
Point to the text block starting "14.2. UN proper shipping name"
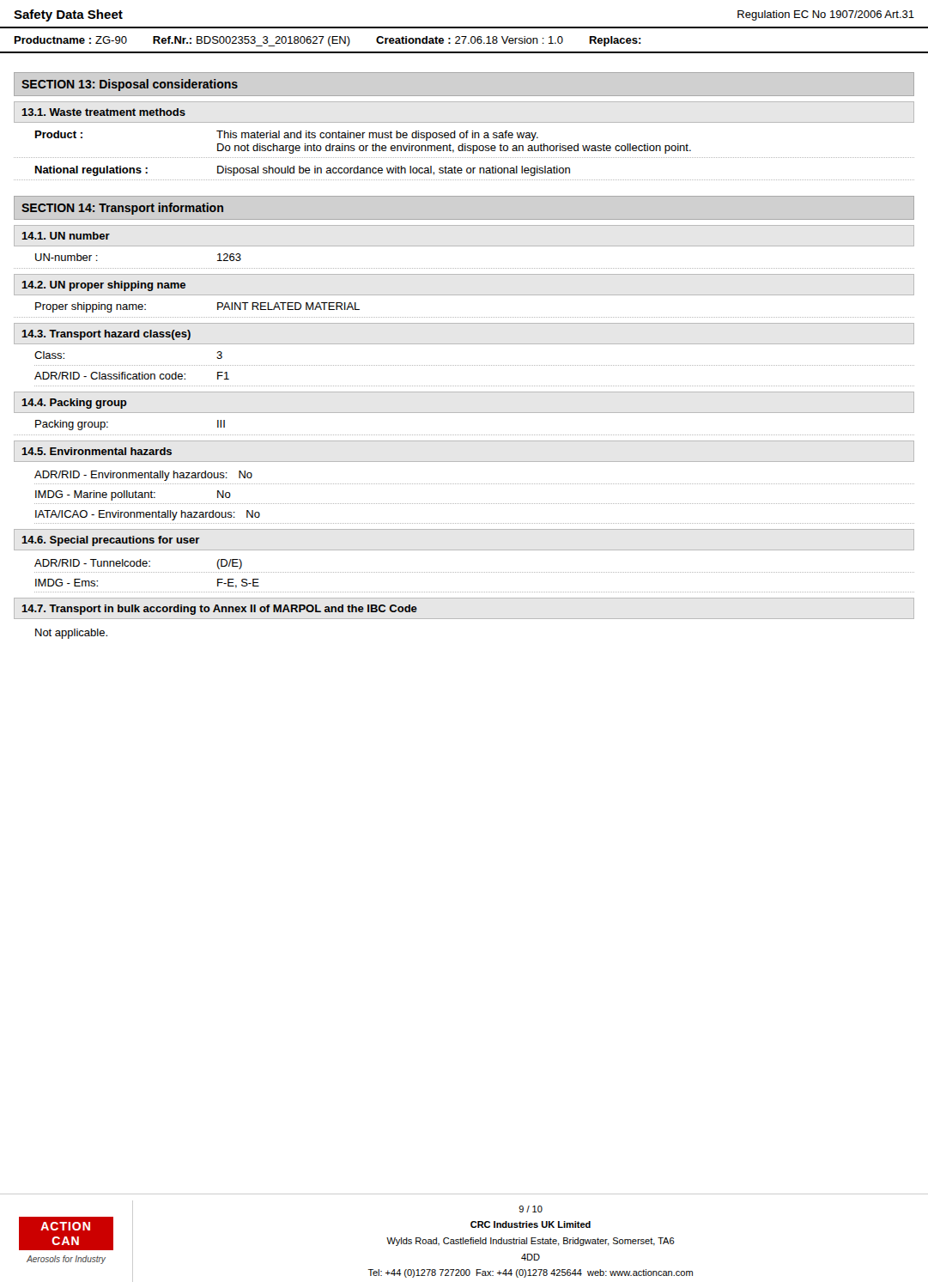point(104,285)
